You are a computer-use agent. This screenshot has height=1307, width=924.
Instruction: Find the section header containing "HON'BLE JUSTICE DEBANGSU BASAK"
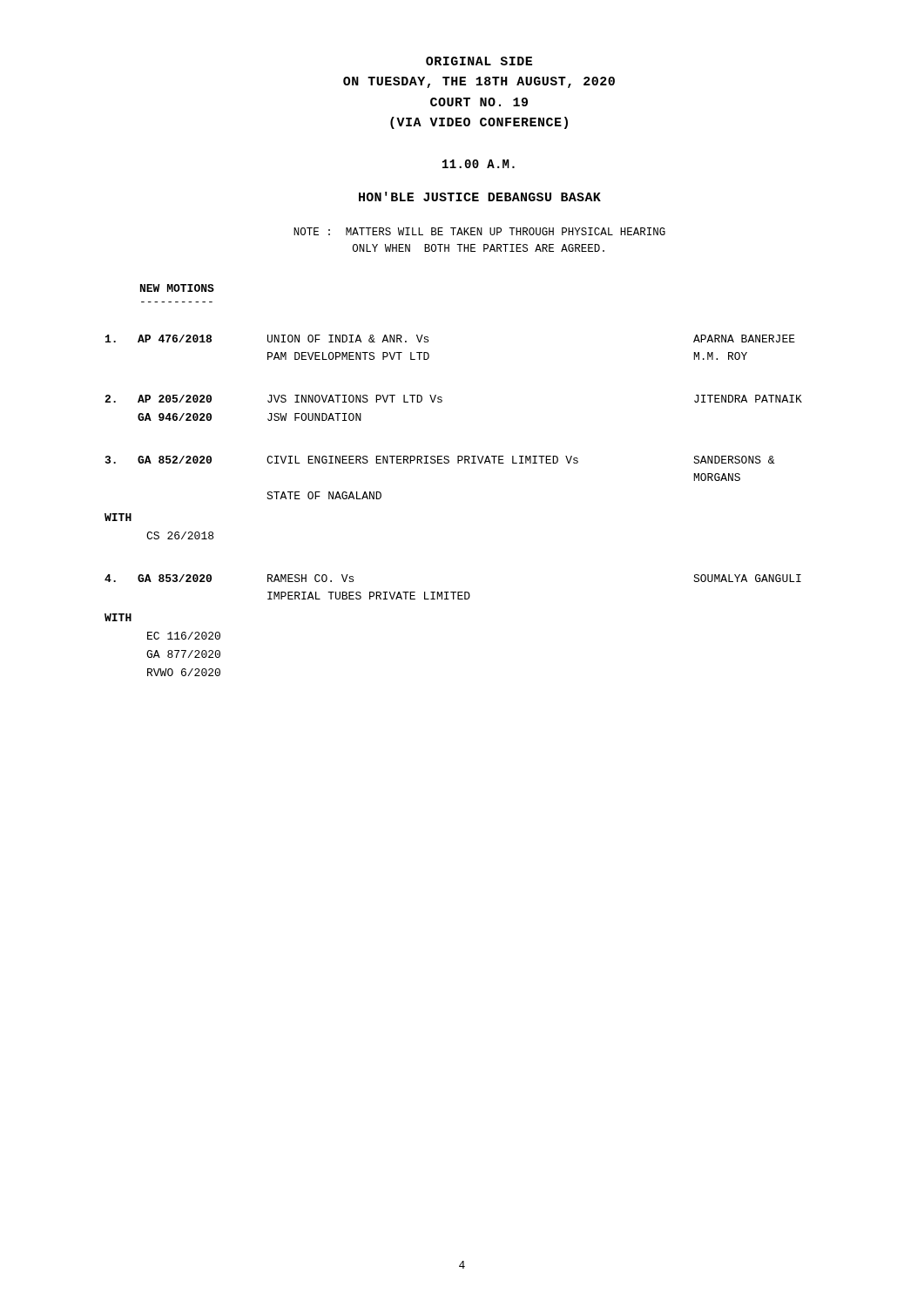tap(479, 198)
